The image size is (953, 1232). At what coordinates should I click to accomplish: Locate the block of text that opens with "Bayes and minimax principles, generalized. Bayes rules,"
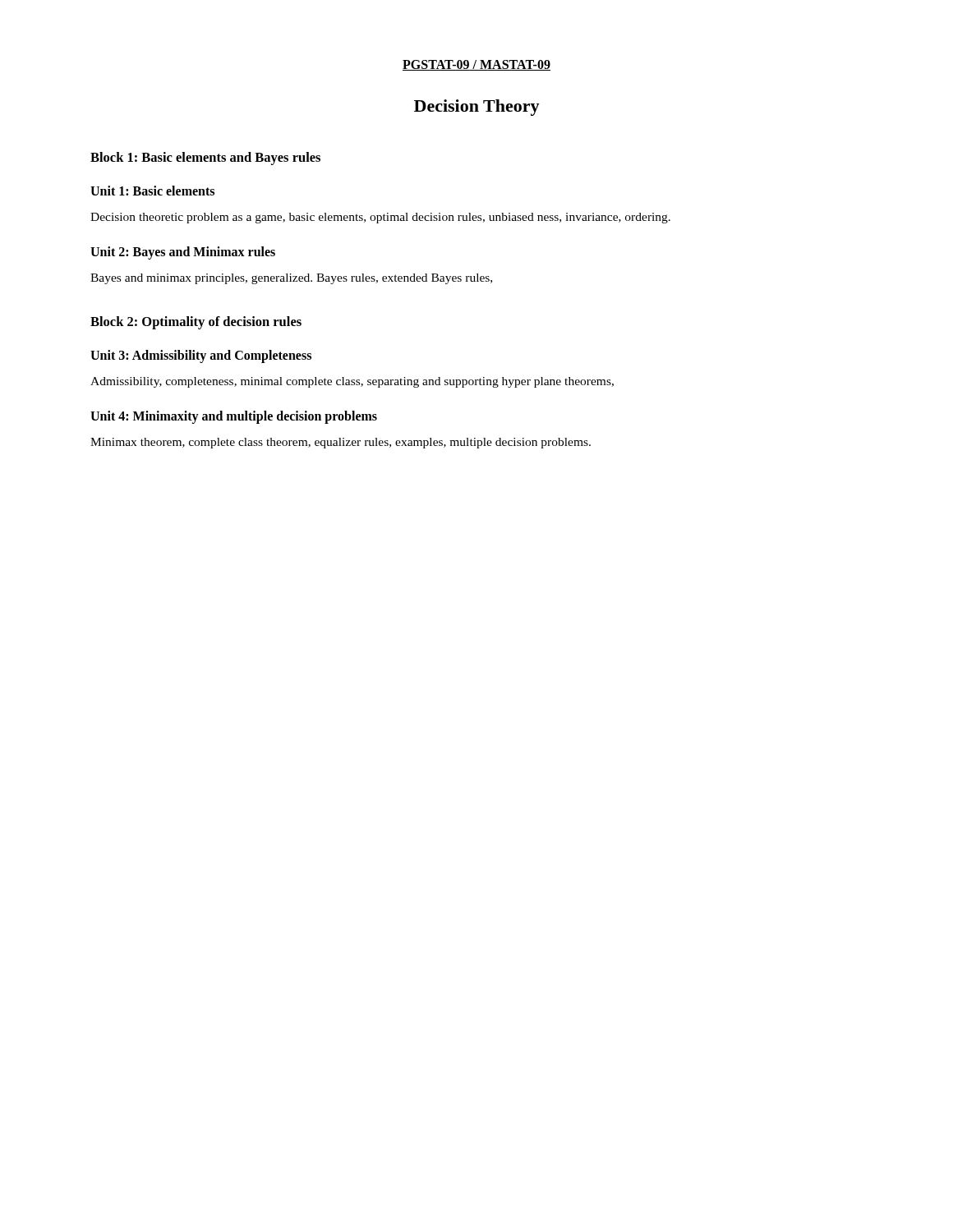(x=292, y=277)
